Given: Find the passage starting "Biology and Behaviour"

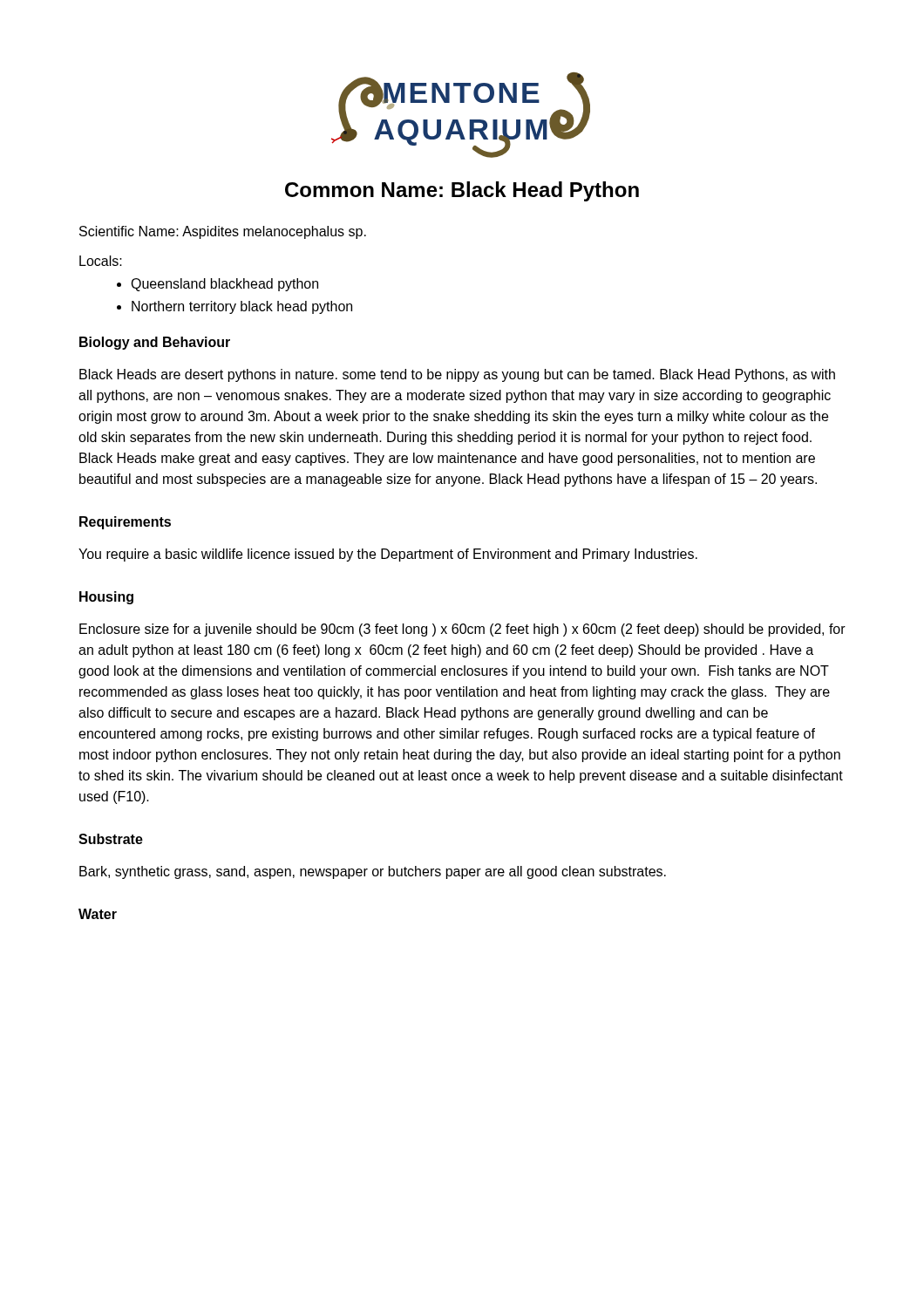Looking at the screenshot, I should 154,343.
